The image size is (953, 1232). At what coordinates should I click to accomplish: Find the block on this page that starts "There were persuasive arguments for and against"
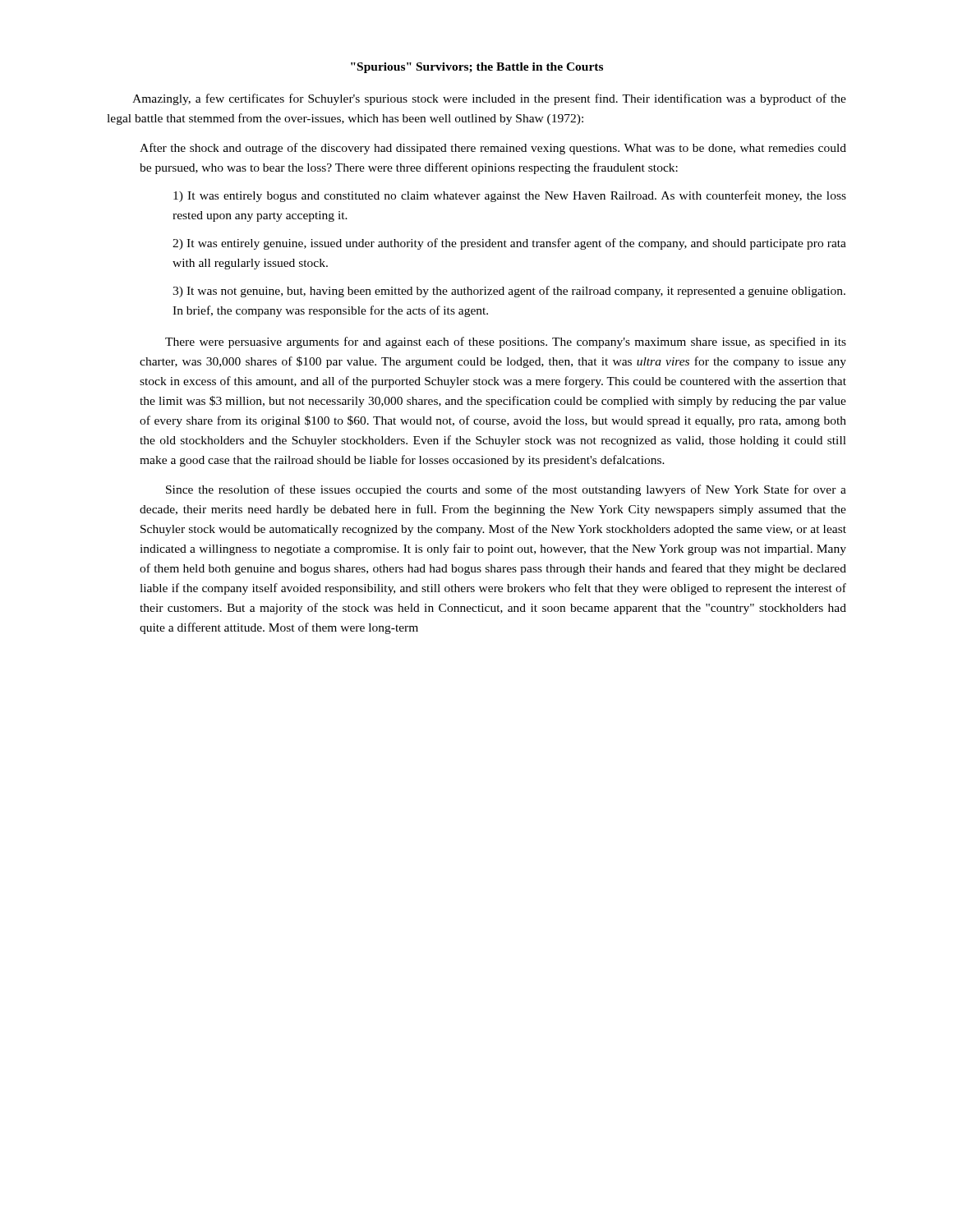pos(493,401)
